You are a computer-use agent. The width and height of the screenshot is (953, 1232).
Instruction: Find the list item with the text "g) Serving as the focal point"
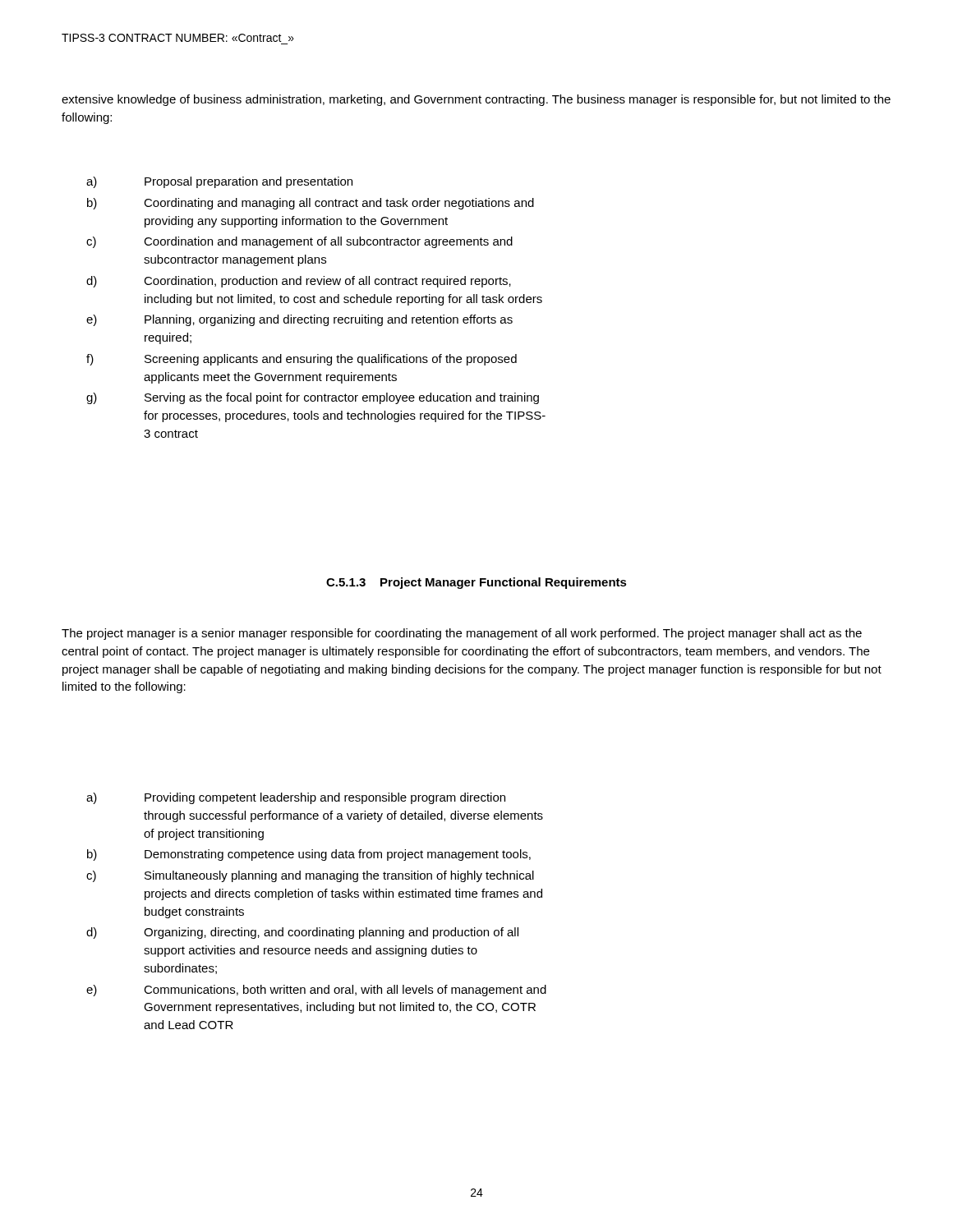476,415
